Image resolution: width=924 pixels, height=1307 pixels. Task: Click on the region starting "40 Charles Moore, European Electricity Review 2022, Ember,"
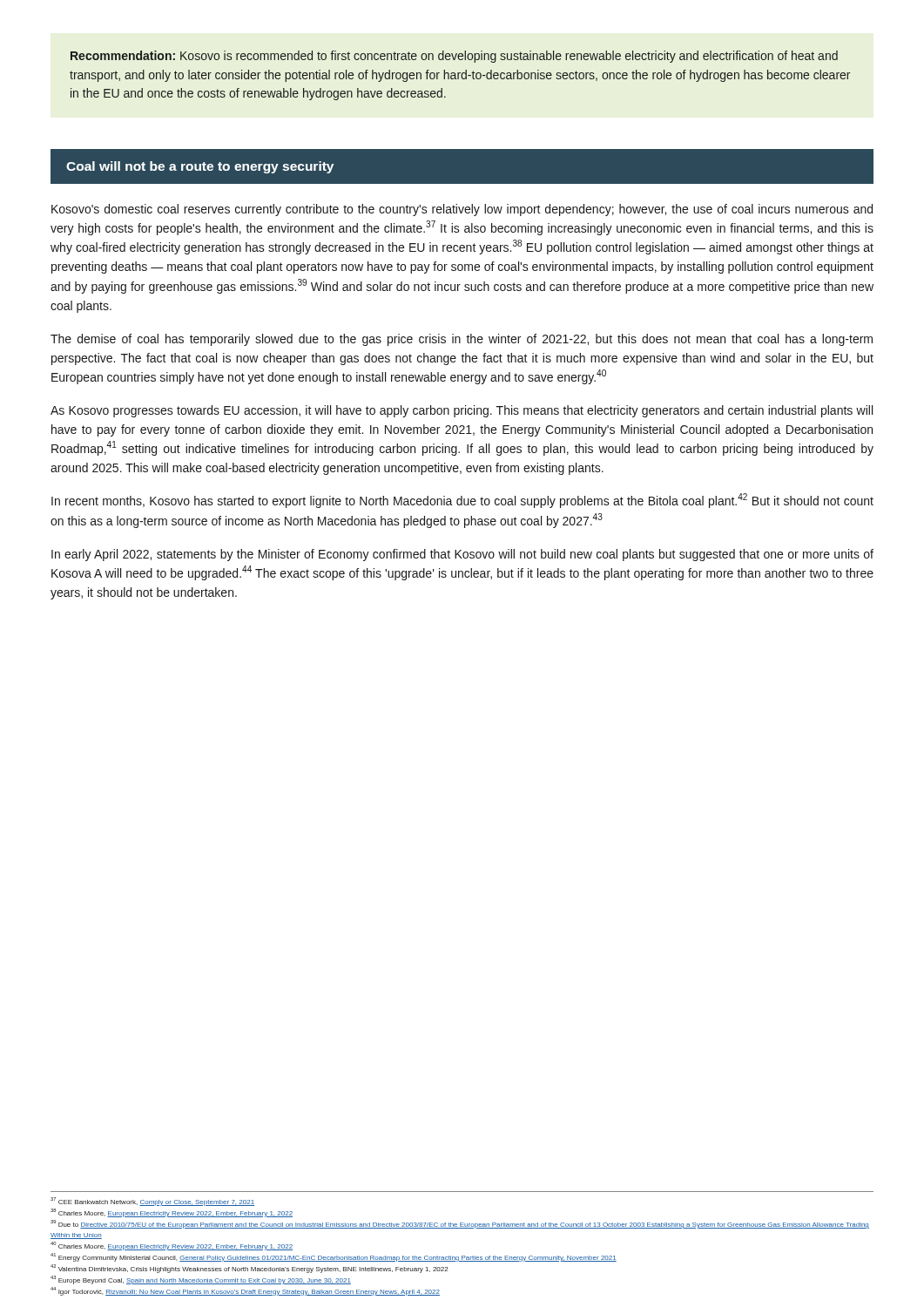[172, 1246]
